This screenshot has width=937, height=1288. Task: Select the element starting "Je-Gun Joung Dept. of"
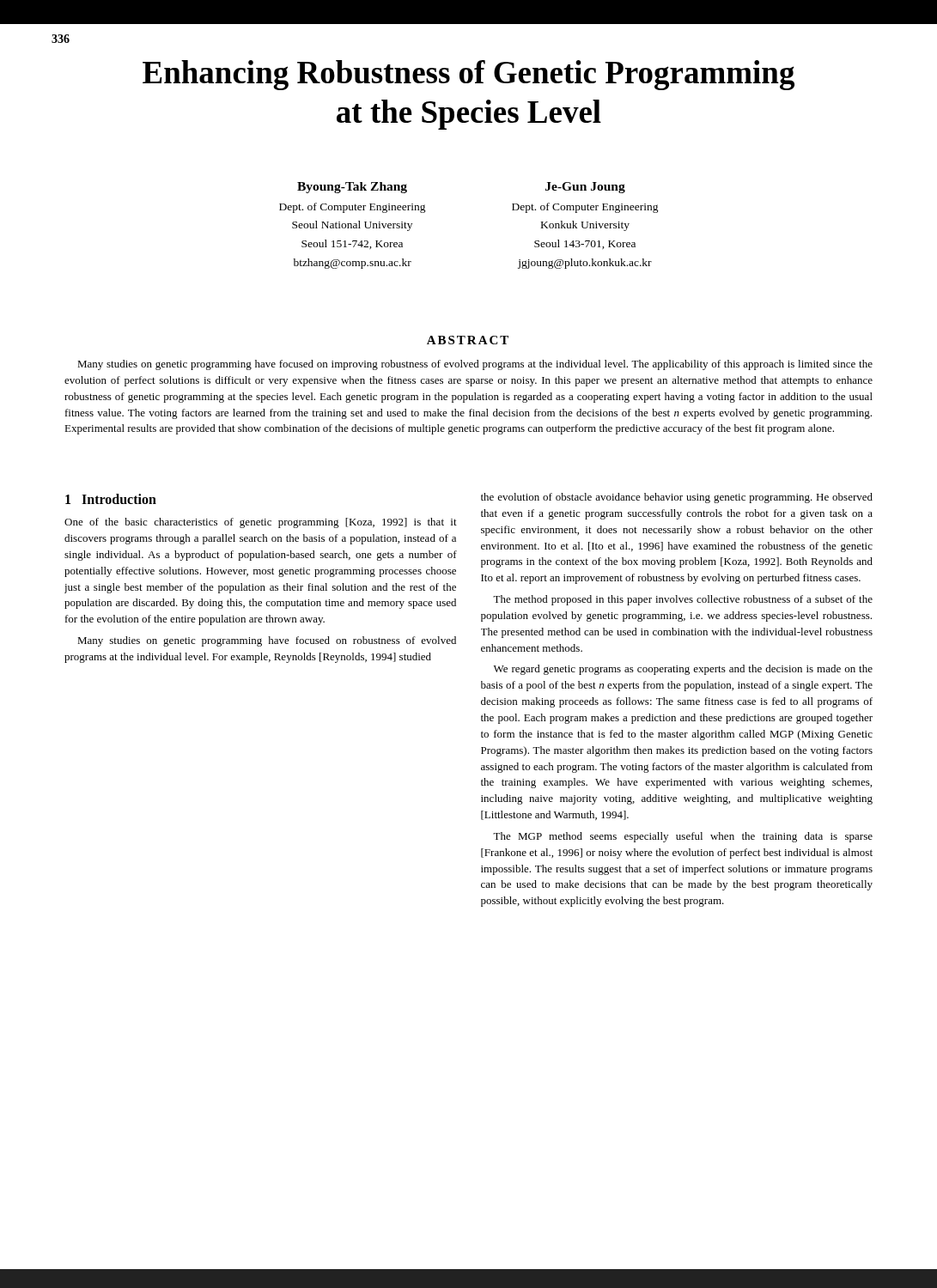585,222
